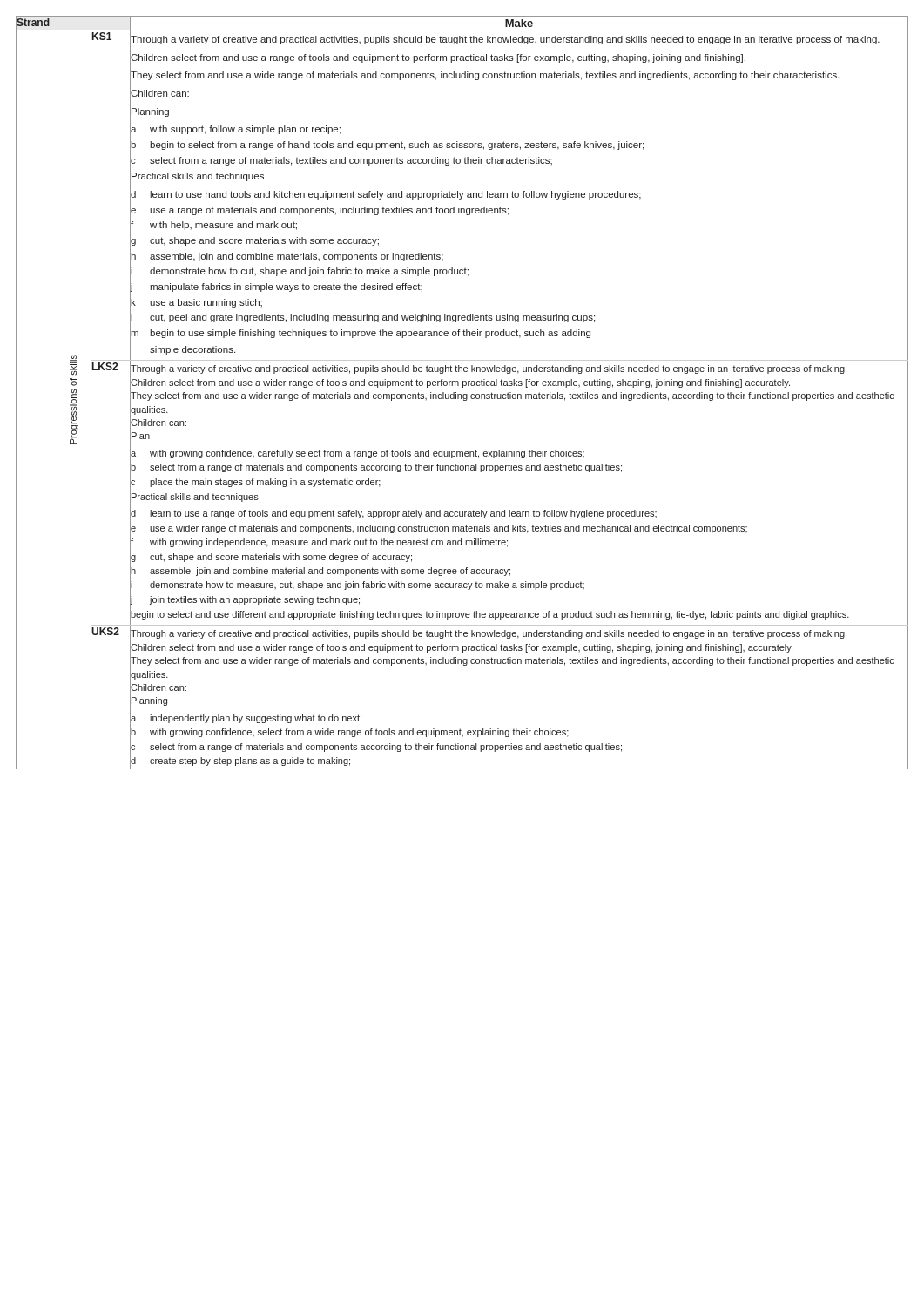Locate the list item that says "bbegin to select from a range"

519,145
